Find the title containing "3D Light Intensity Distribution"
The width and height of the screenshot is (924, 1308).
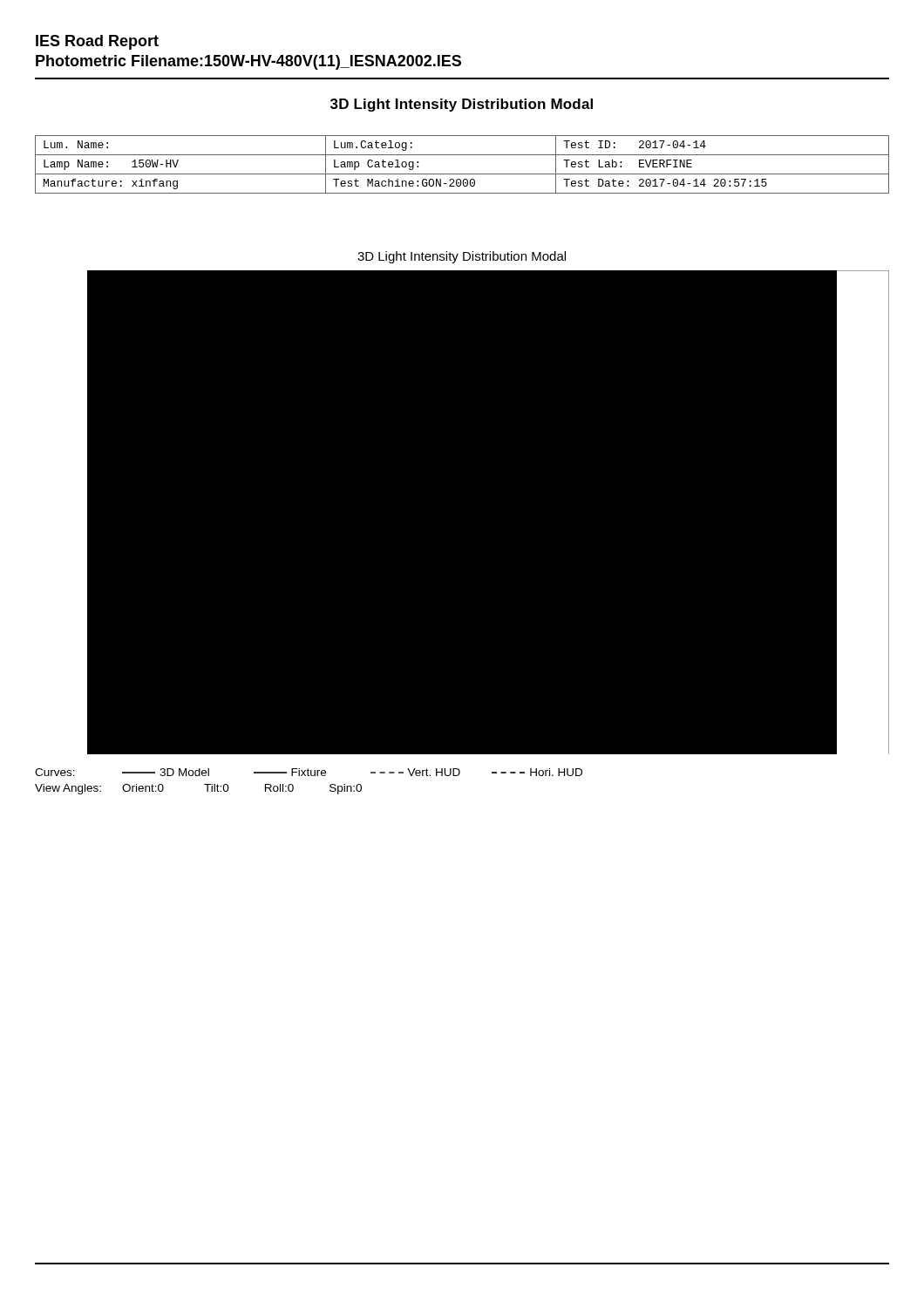pos(462,104)
